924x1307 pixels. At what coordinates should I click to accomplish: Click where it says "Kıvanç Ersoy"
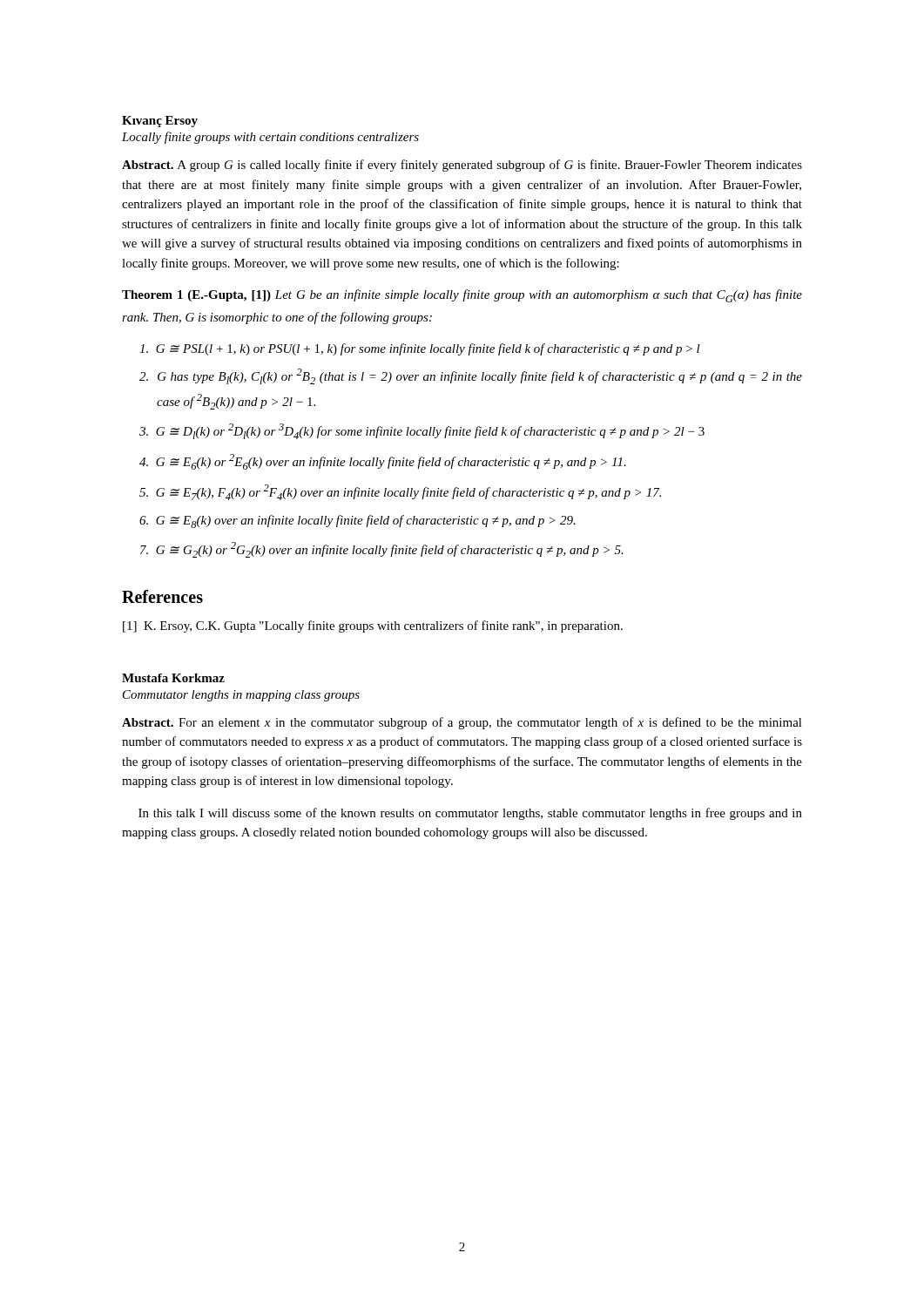pos(160,120)
